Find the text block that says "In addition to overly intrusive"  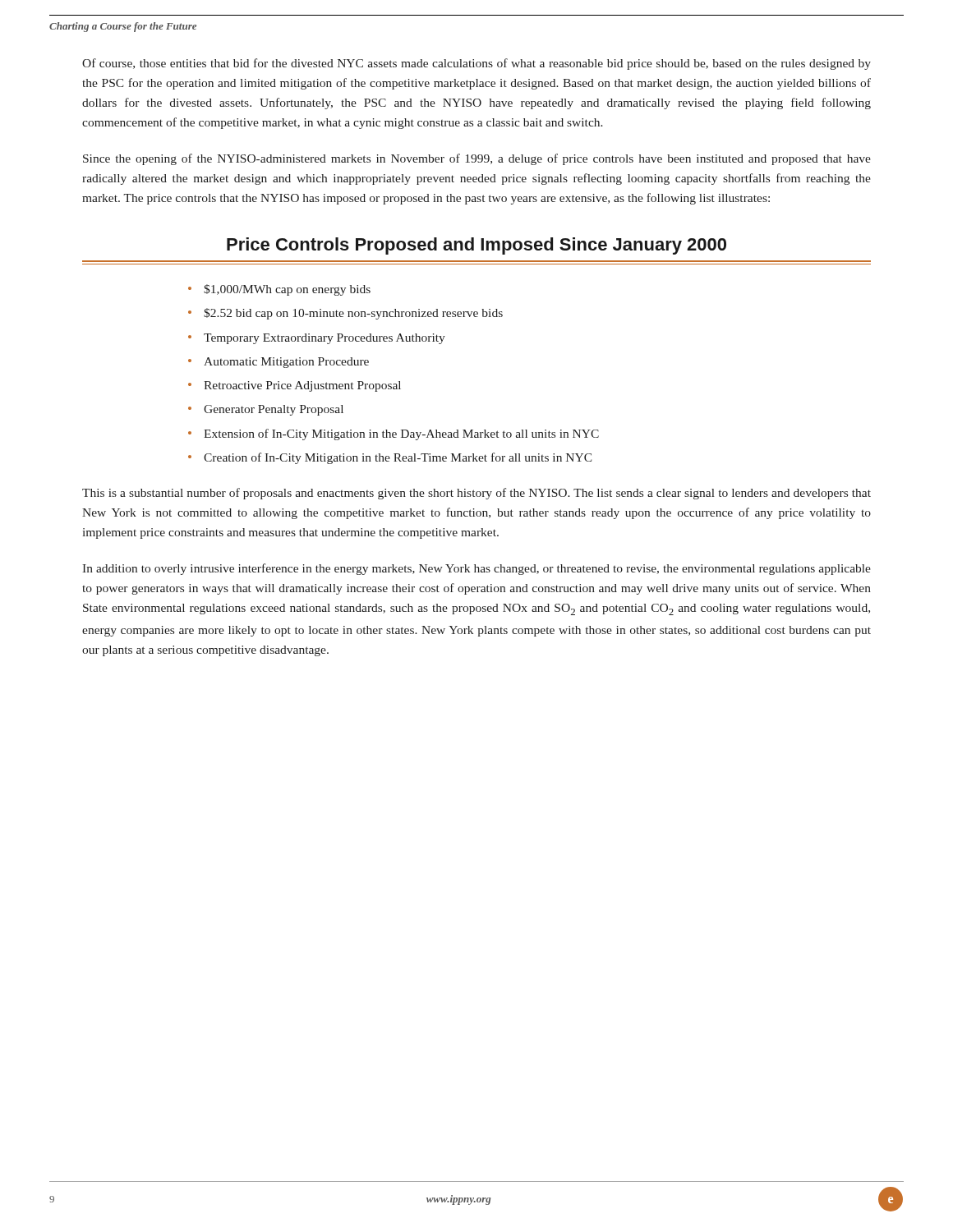coord(476,609)
